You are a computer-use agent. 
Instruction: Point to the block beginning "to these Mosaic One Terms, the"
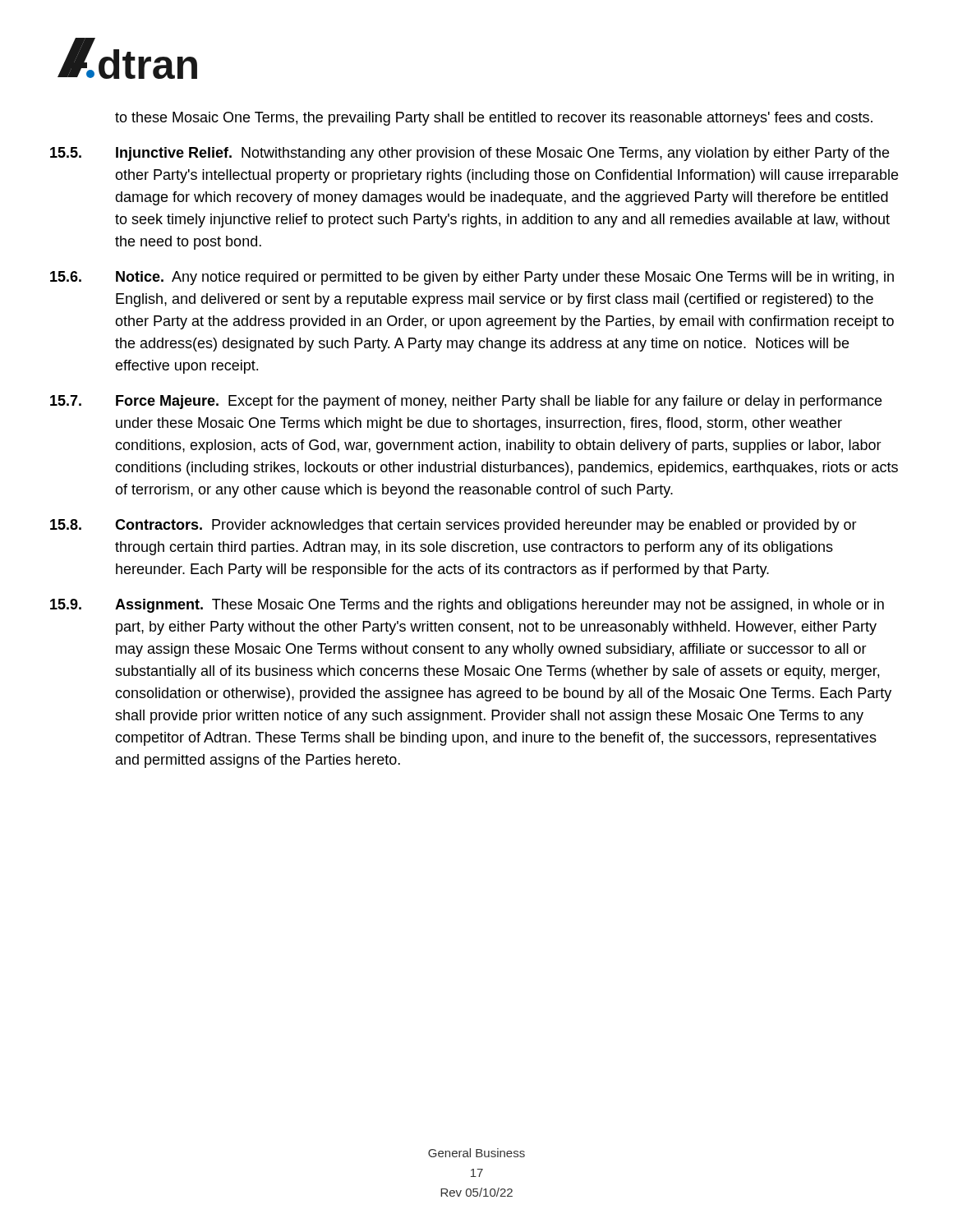pyautogui.click(x=494, y=117)
